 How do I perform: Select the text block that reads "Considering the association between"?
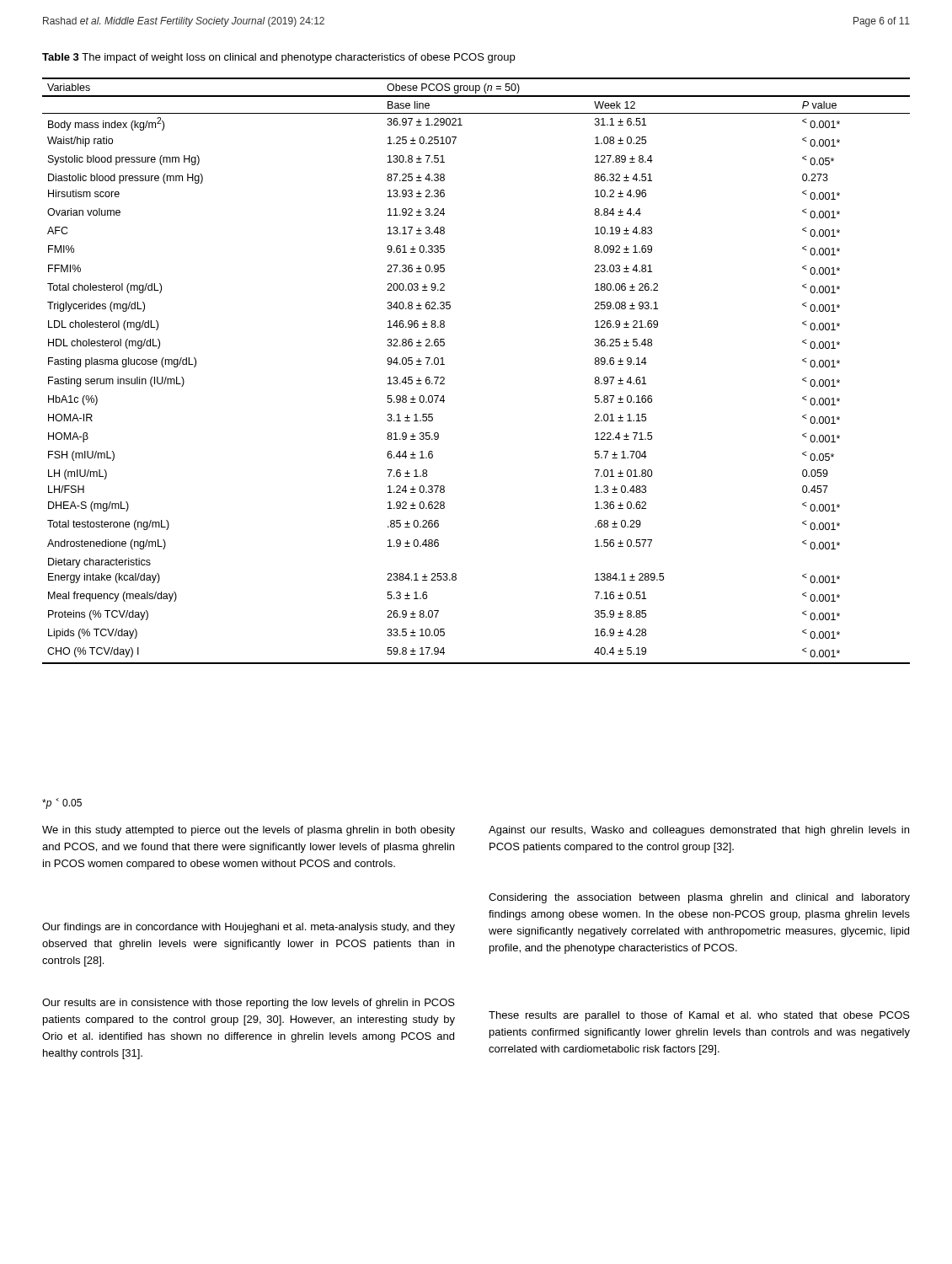point(699,922)
